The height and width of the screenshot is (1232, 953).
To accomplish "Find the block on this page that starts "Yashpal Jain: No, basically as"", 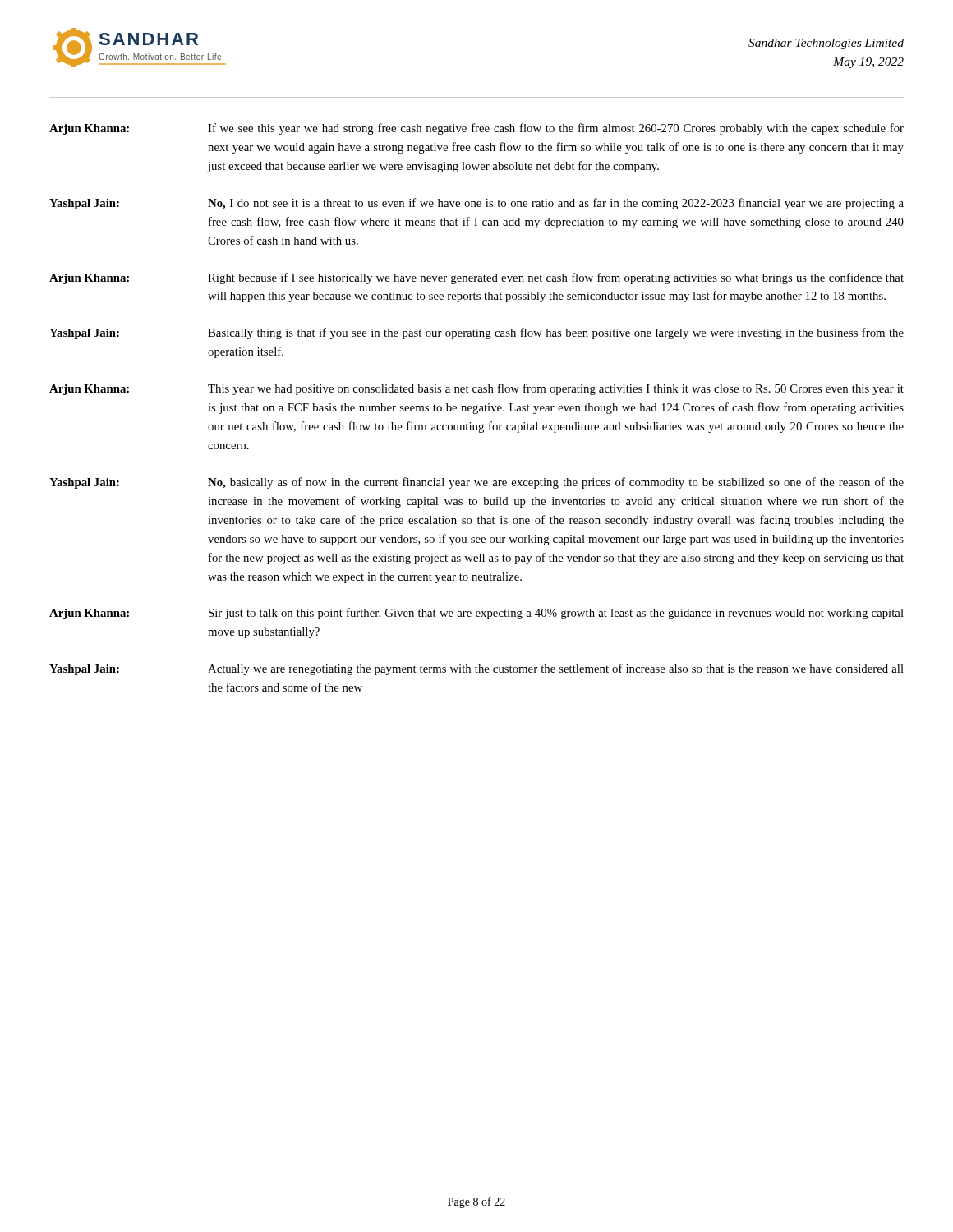I will click(x=476, y=529).
